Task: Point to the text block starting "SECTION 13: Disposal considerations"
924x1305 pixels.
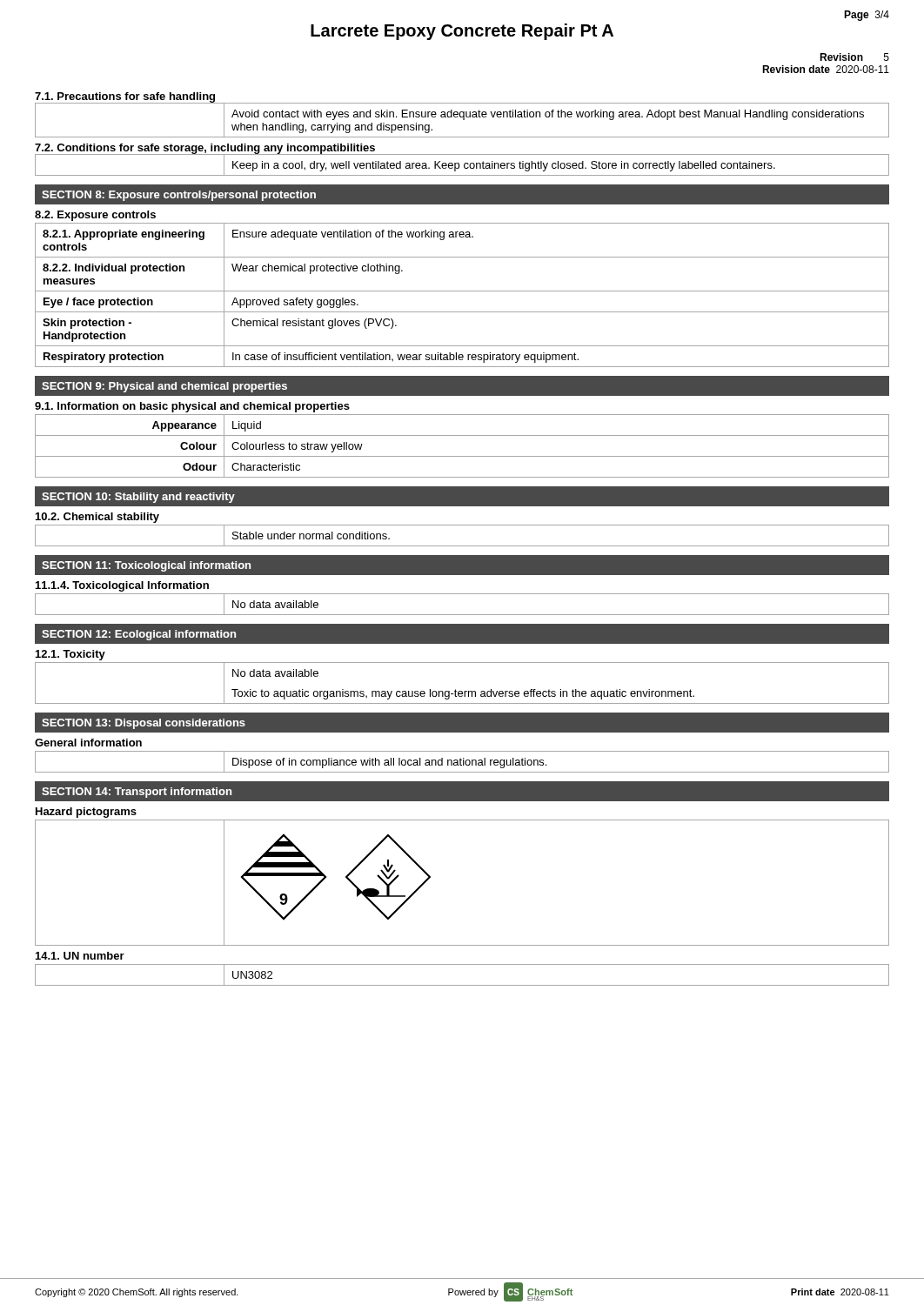Action: pyautogui.click(x=144, y=723)
